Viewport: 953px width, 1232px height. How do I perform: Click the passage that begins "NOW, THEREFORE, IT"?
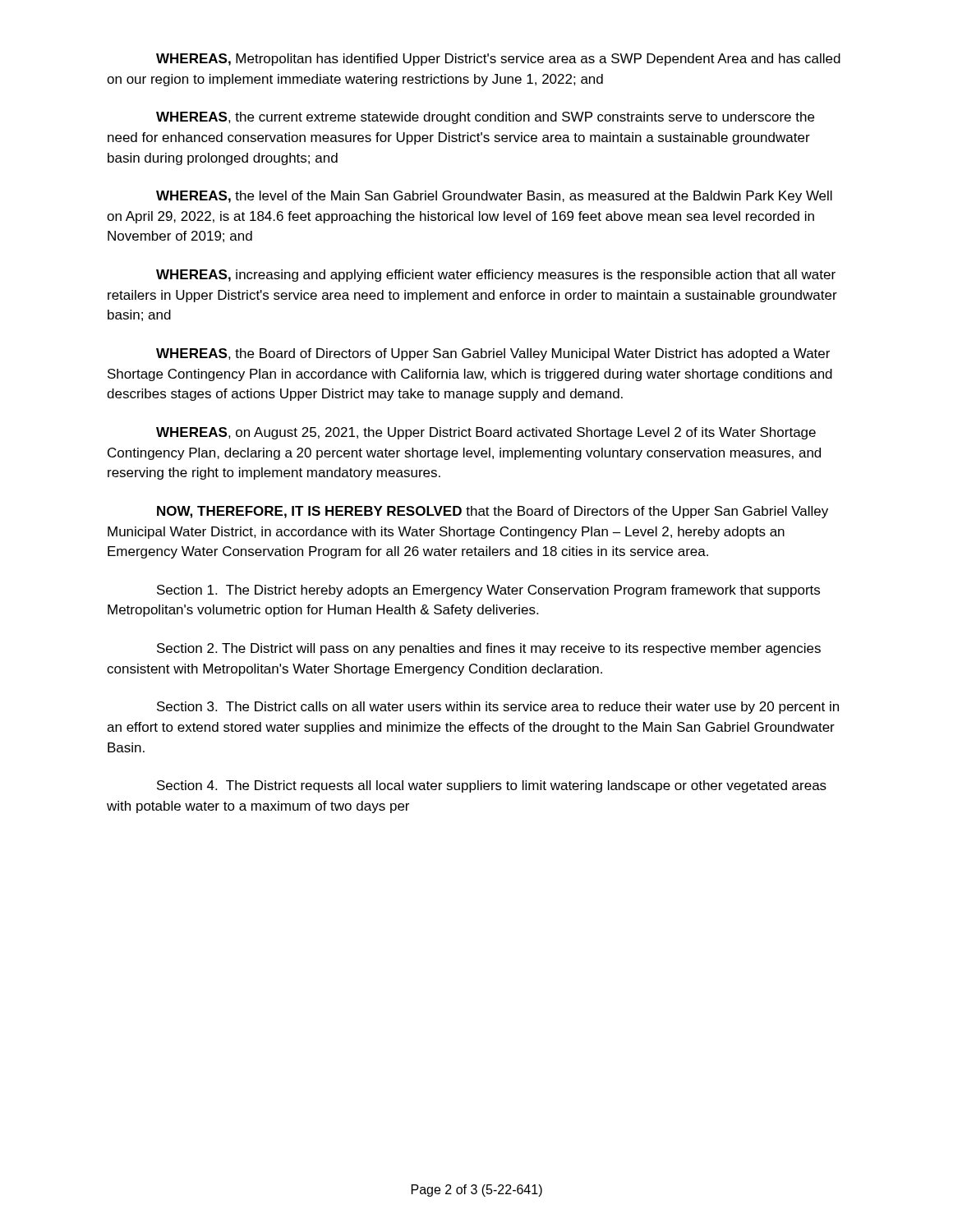click(x=468, y=531)
